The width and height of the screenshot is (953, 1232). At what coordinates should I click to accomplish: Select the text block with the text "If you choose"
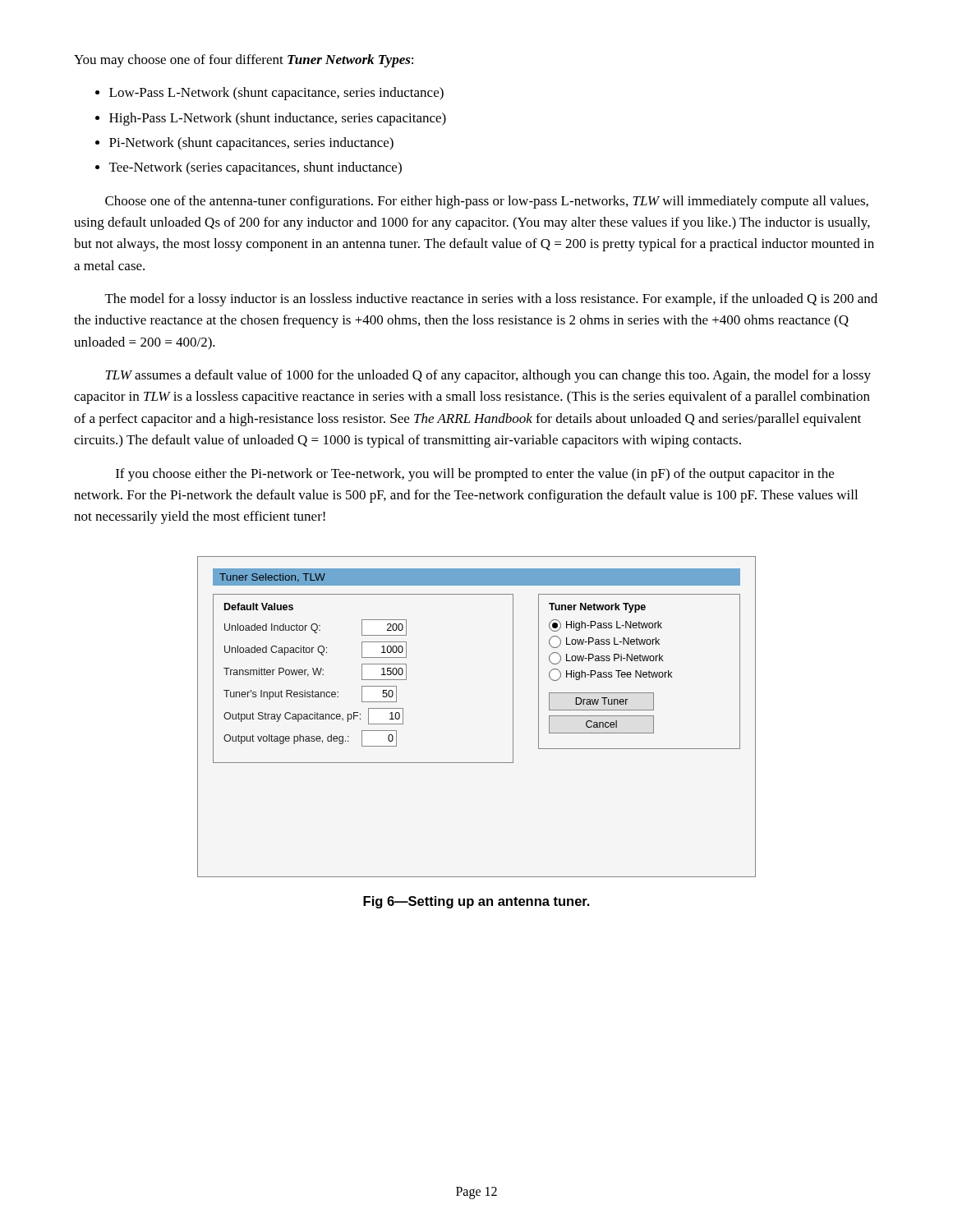(476, 495)
